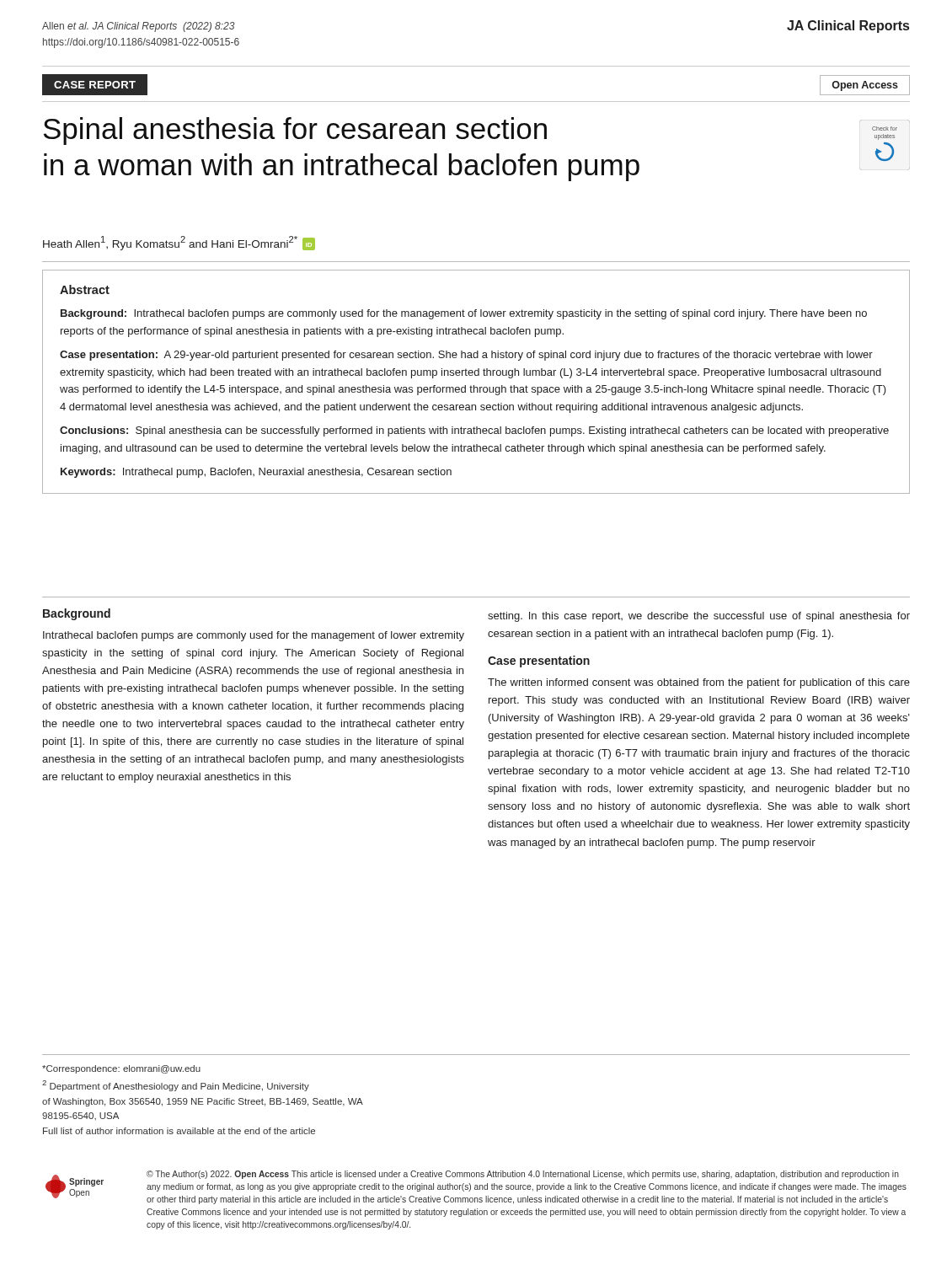Select the logo
Viewport: 952px width, 1264px height.
pyautogui.click(x=88, y=1188)
